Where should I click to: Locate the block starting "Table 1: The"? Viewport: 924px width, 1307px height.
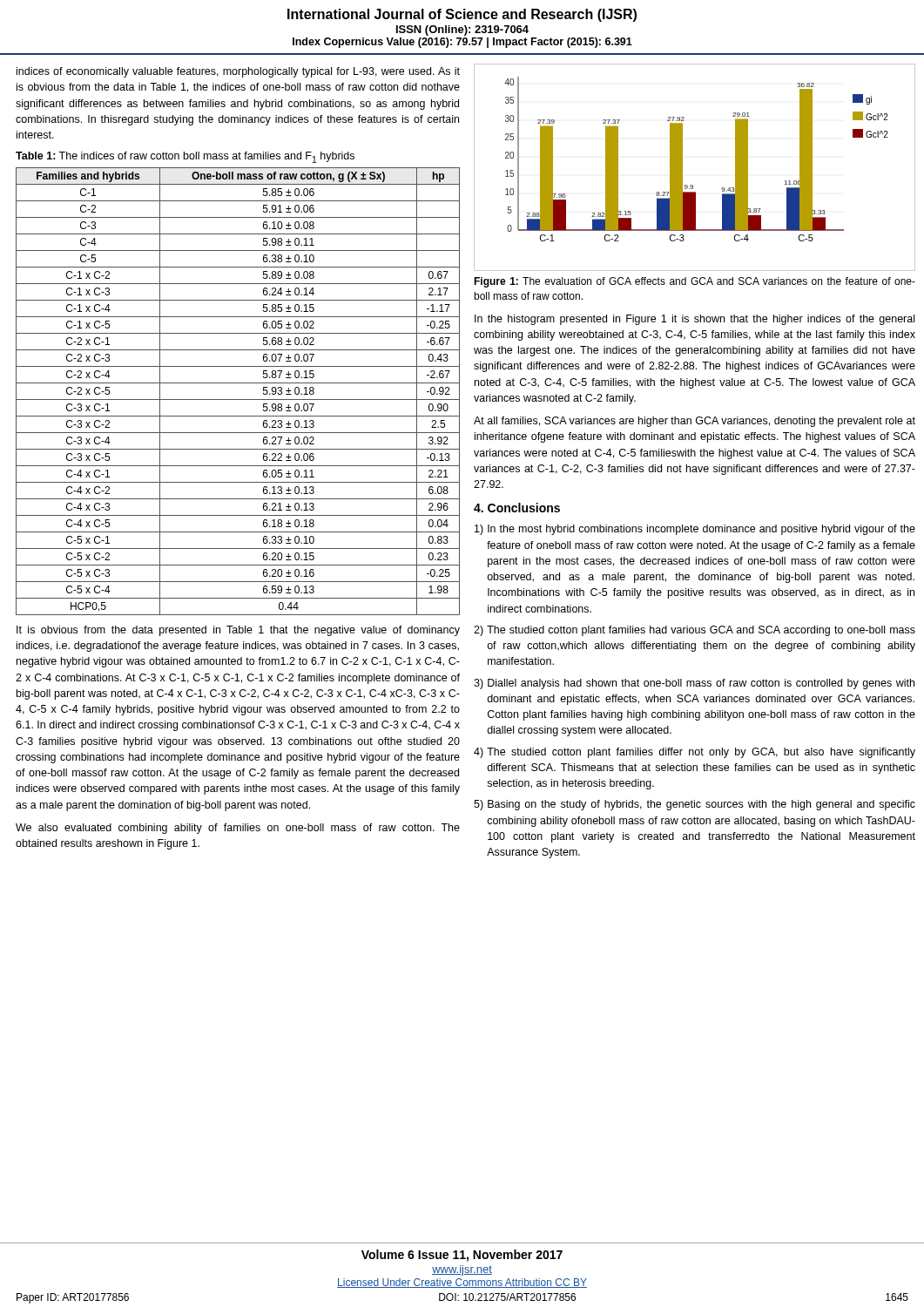click(x=185, y=157)
